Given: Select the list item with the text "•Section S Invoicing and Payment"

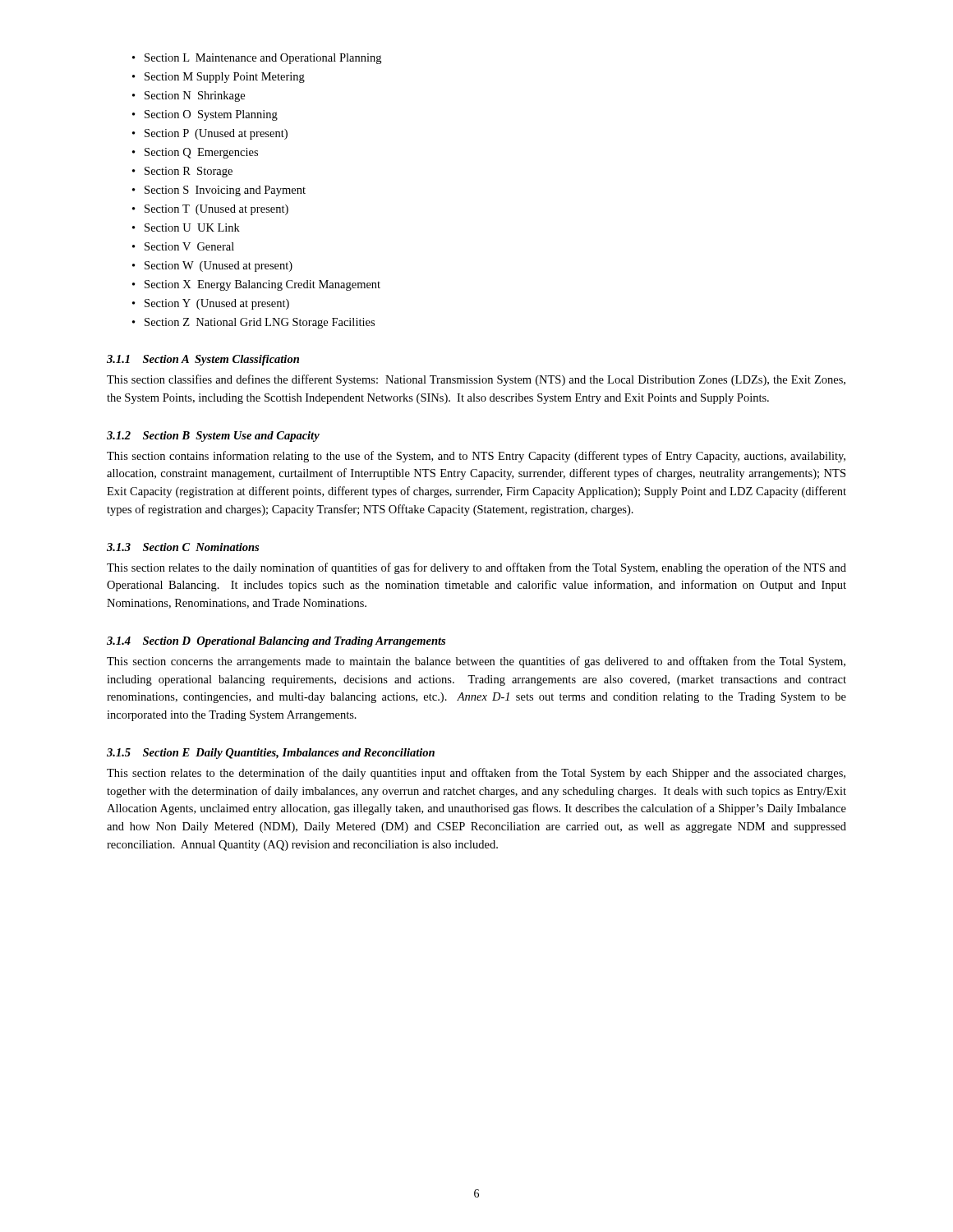Looking at the screenshot, I should 219,190.
